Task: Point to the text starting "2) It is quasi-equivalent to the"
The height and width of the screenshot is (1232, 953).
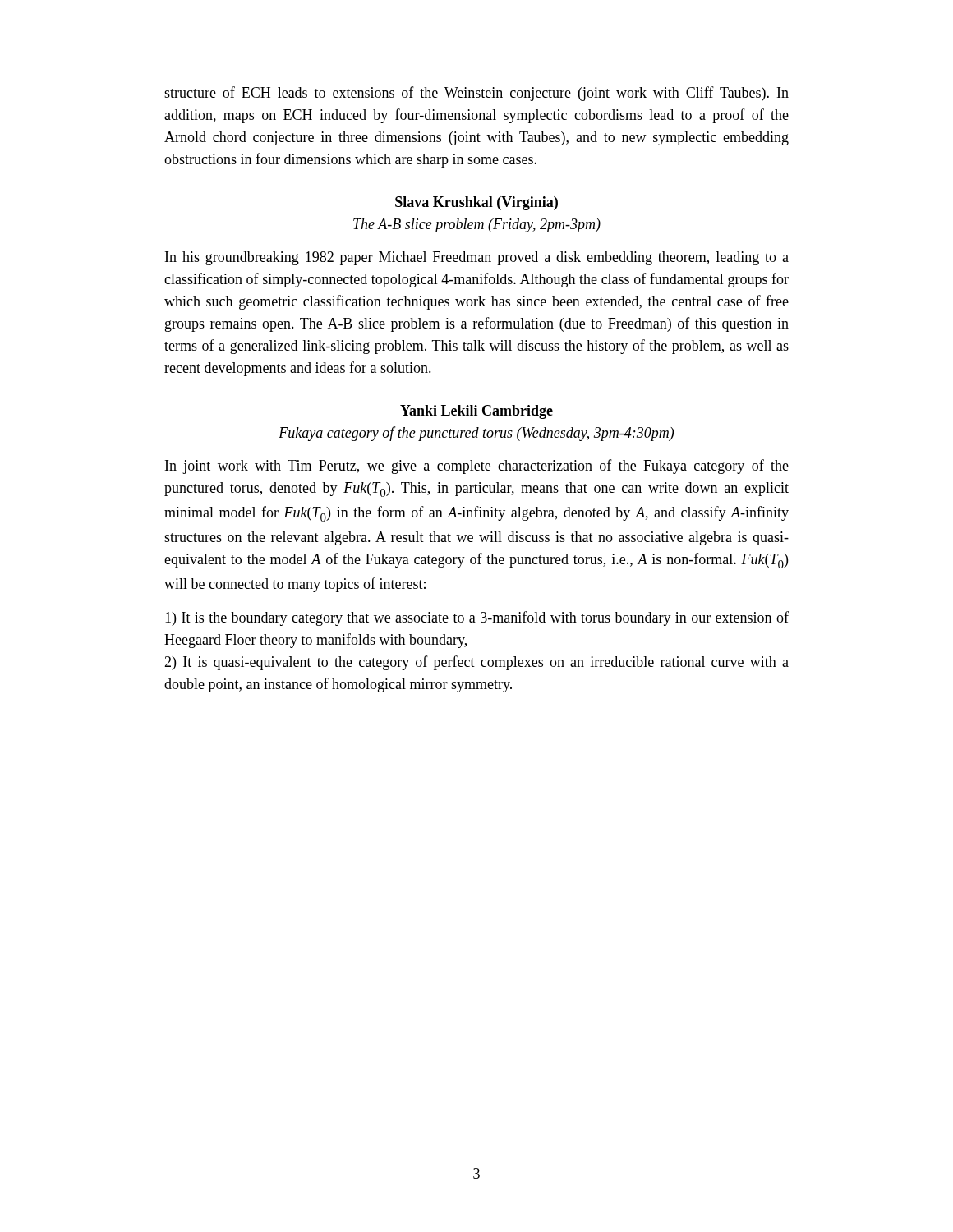Action: [x=476, y=673]
